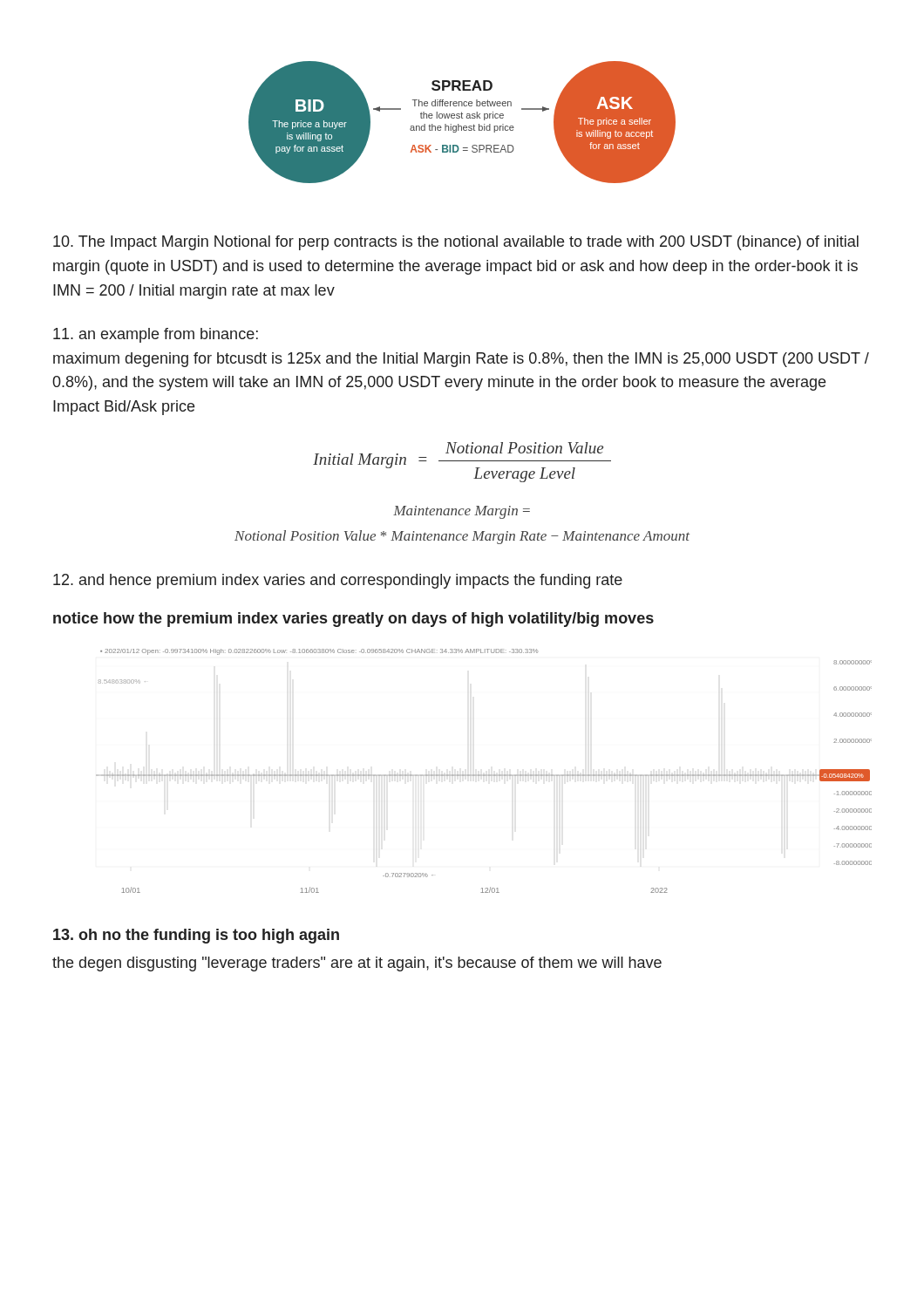Screen dimensions: 1308x924
Task: Select the passage starting "and hence premium"
Action: coord(338,580)
